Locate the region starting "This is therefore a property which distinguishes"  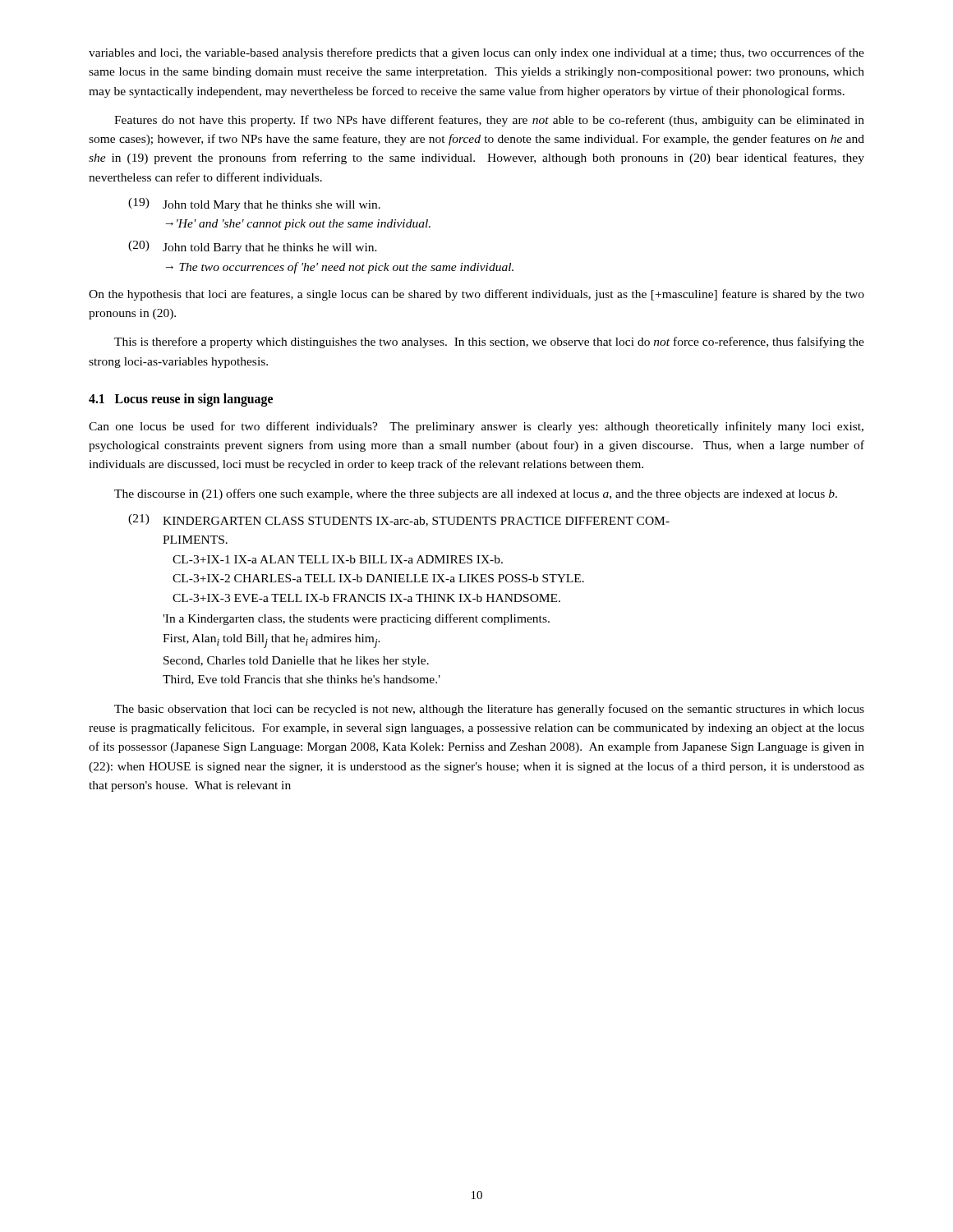476,351
